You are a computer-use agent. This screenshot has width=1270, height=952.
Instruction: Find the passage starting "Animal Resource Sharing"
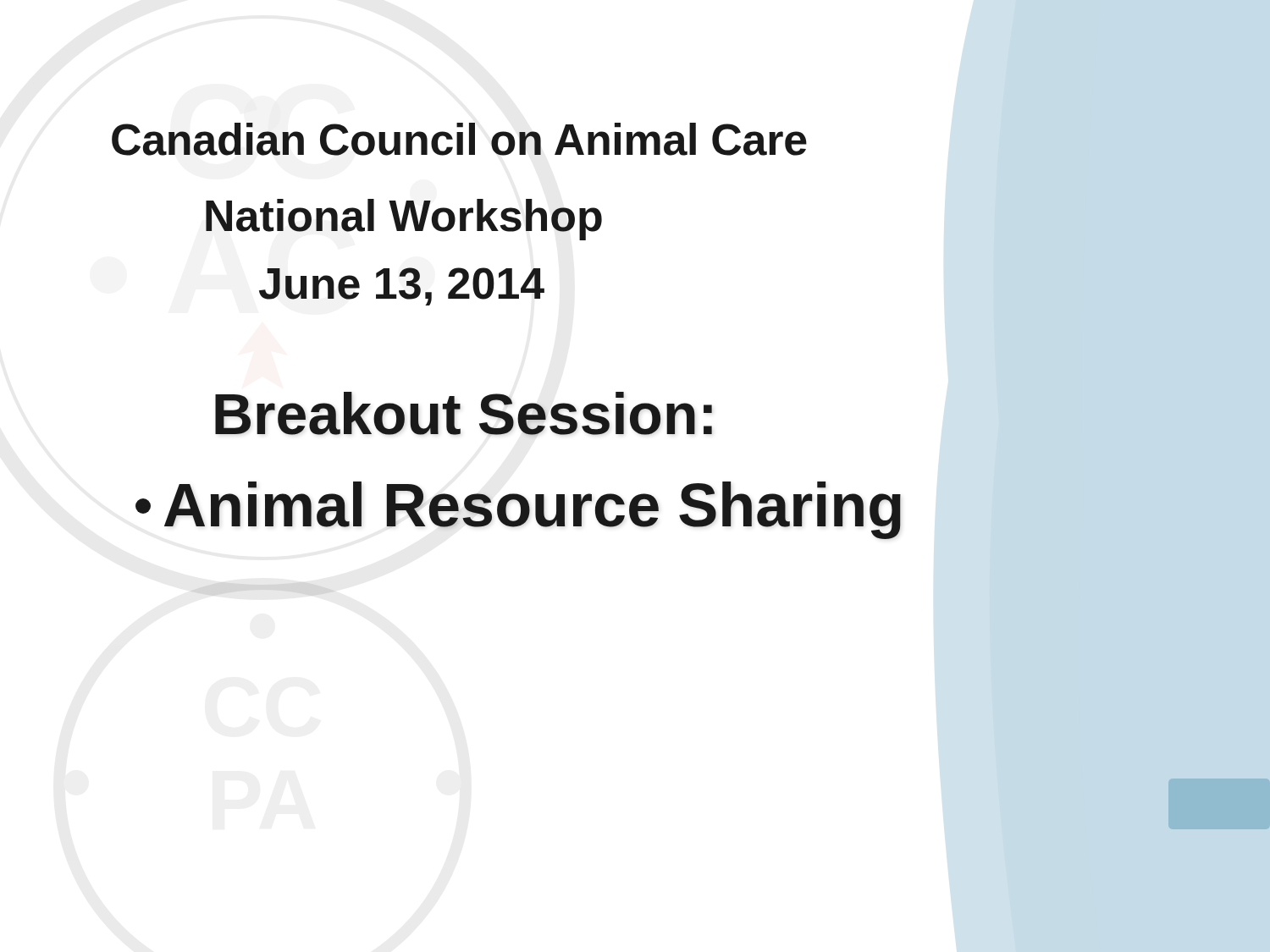520,505
